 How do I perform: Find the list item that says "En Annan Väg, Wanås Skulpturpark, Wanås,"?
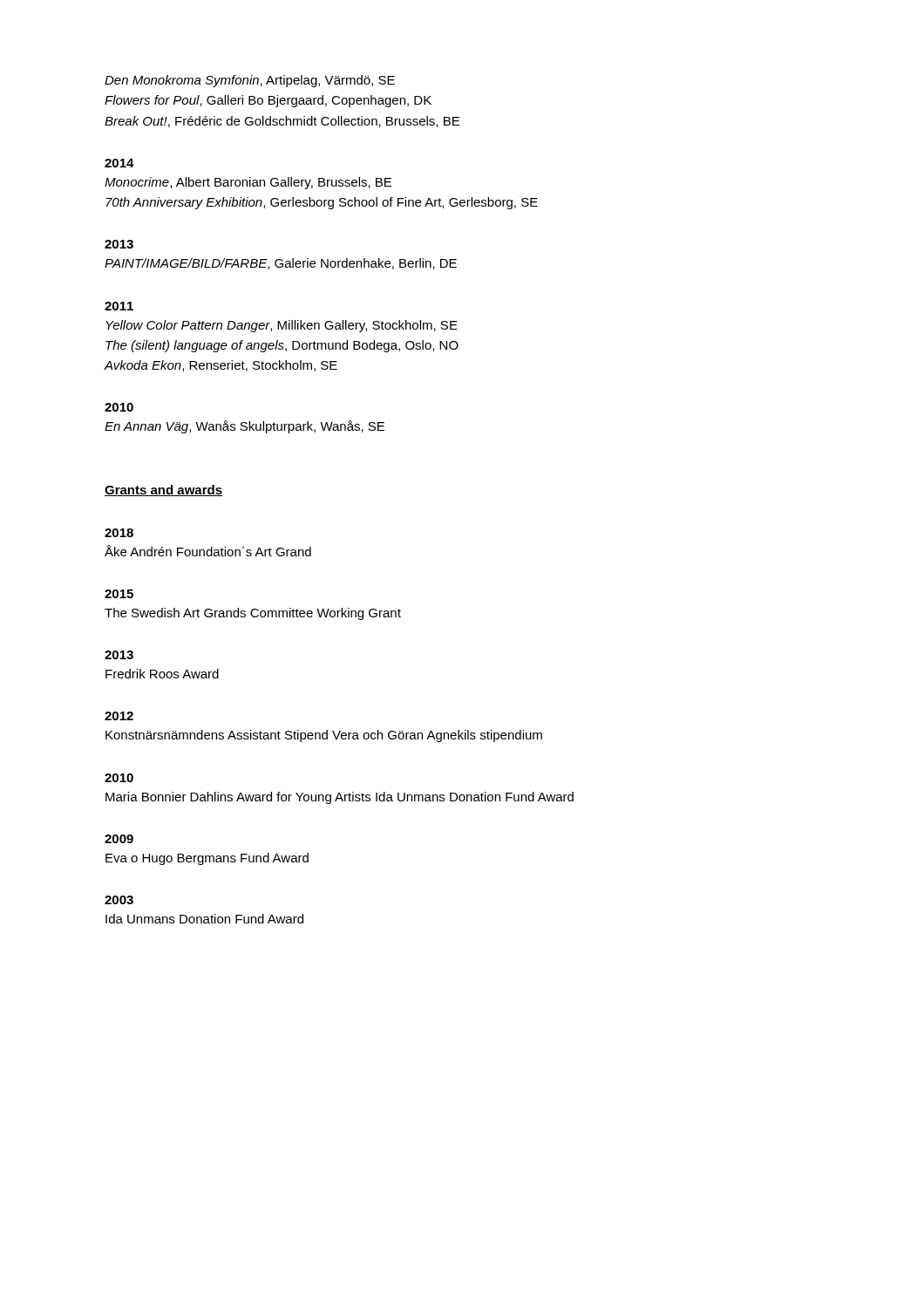coord(245,426)
